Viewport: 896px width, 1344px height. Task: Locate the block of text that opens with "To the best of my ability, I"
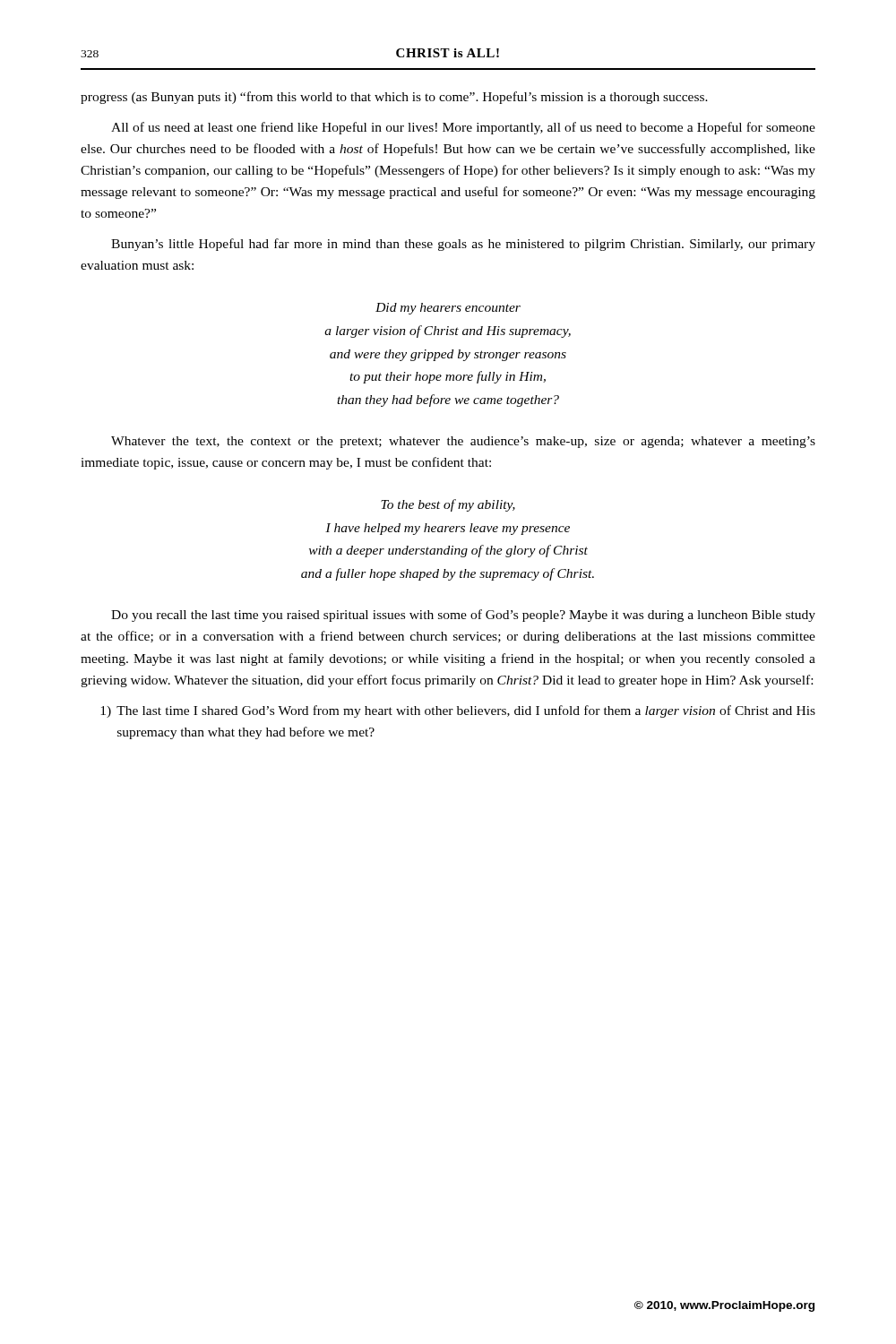tap(448, 539)
